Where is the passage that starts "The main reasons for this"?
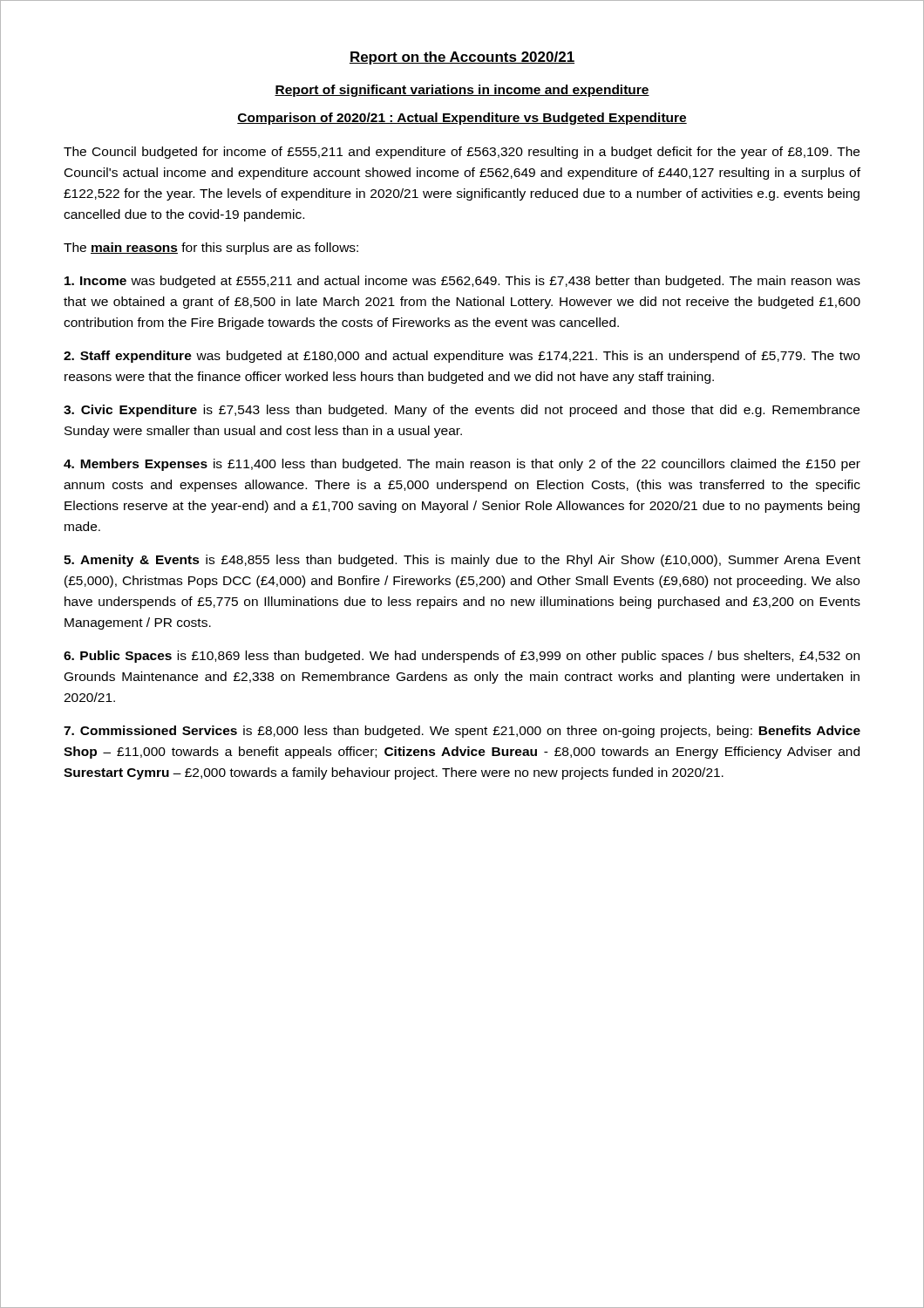 pos(212,247)
